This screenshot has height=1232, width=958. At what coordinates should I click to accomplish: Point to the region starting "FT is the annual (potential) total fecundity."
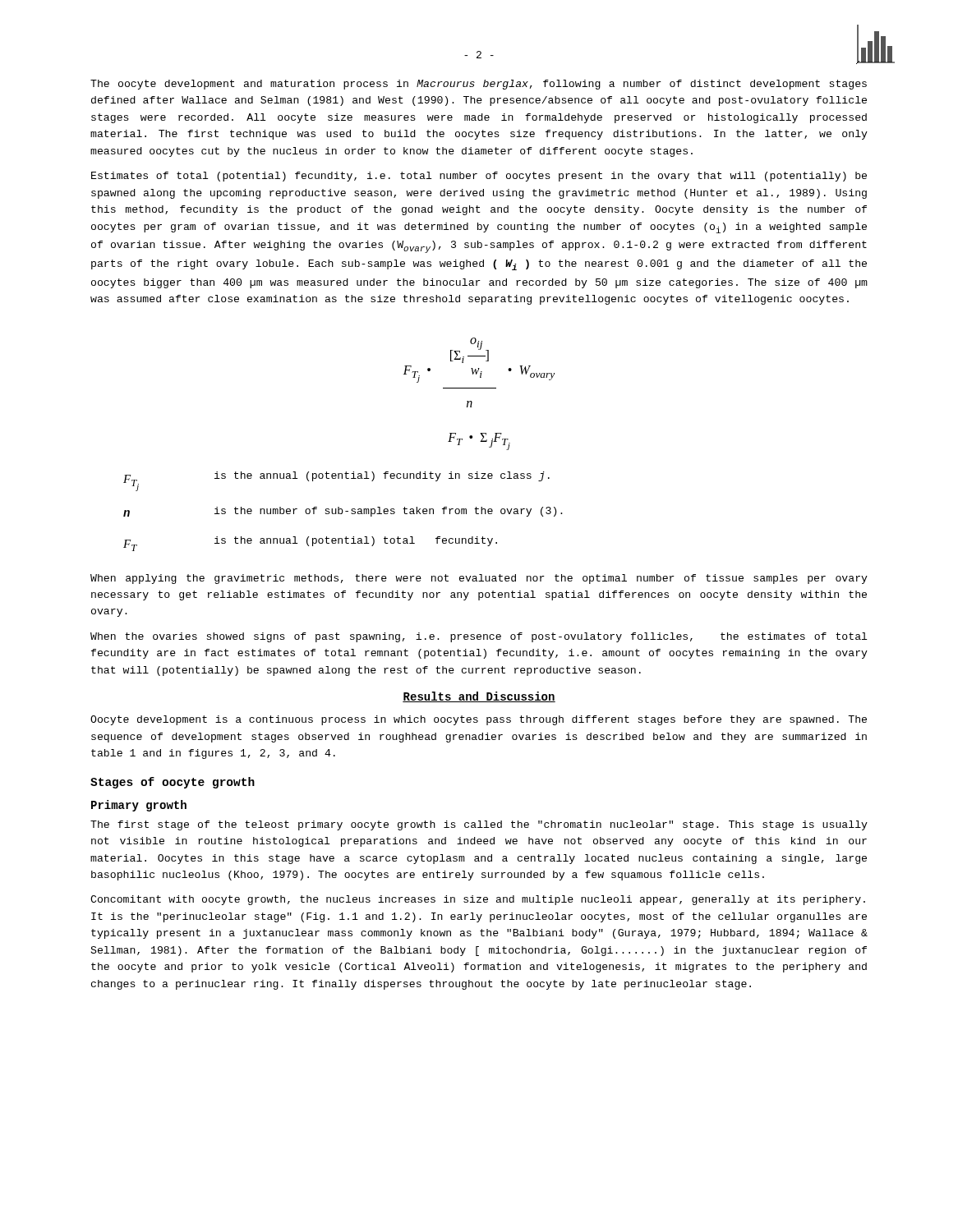pos(495,545)
